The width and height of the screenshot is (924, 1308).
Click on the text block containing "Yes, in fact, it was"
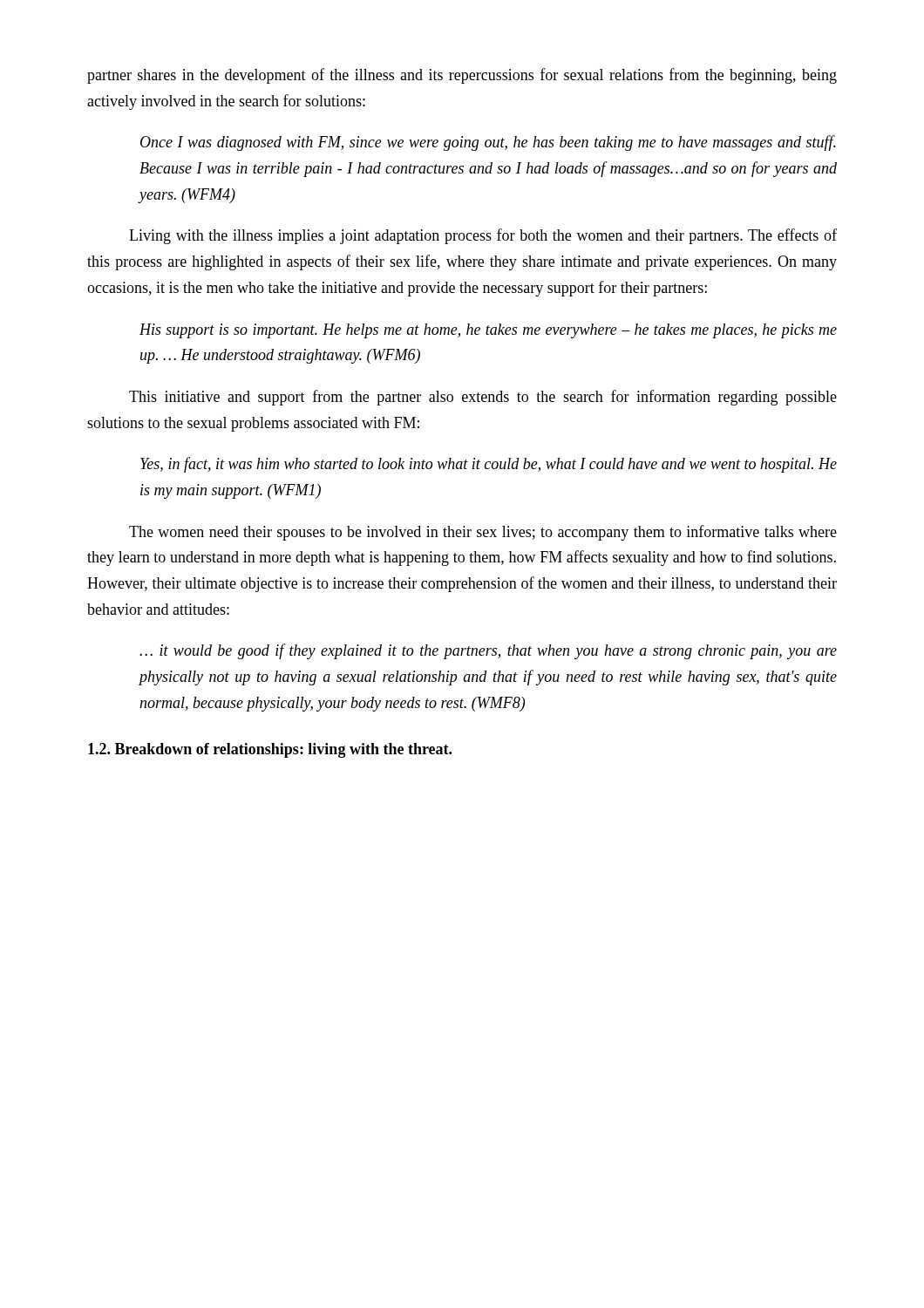[x=488, y=477]
